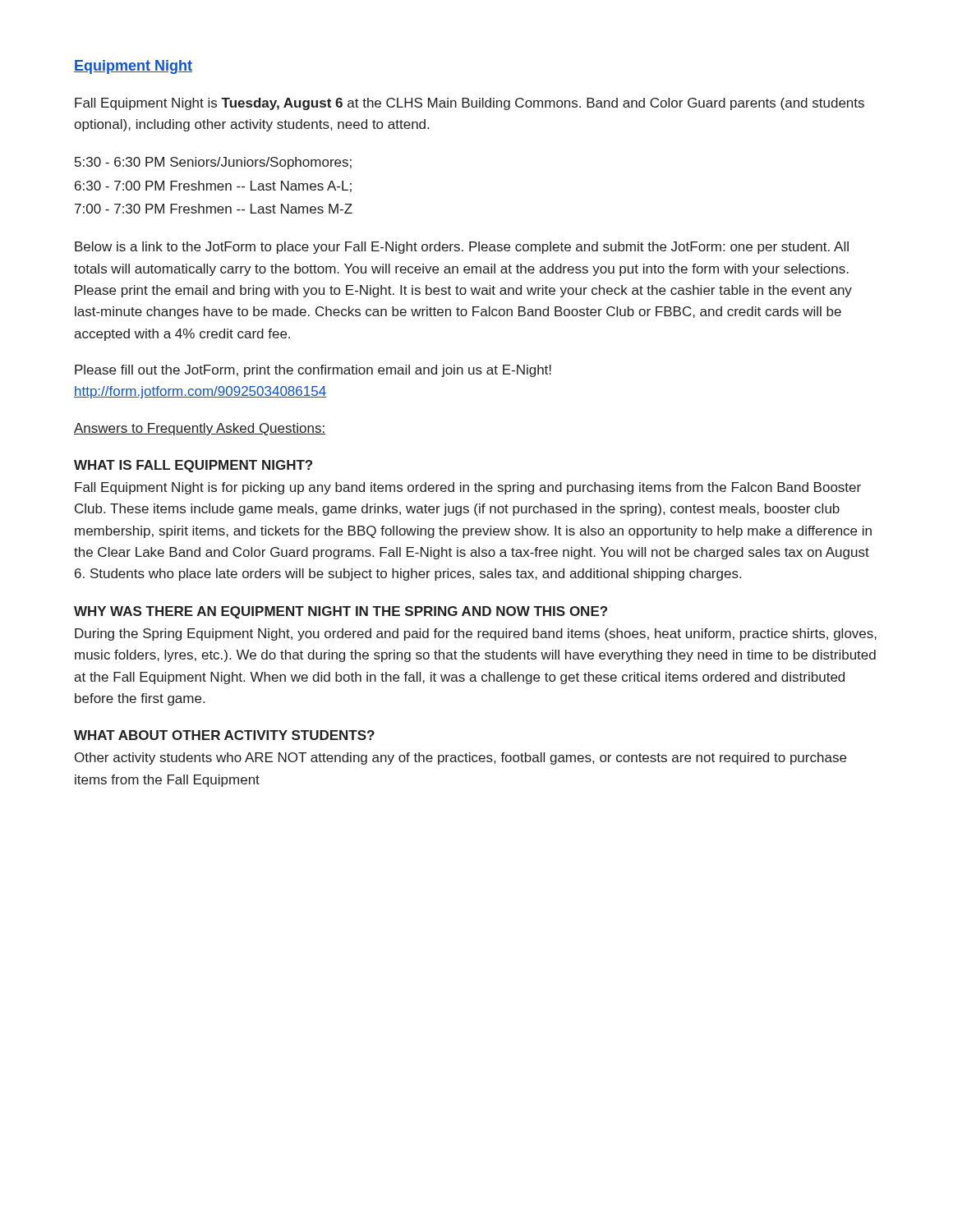
Task: Select the passage starting "Please fill out the JotForm, print the confirmation"
Action: tap(313, 381)
